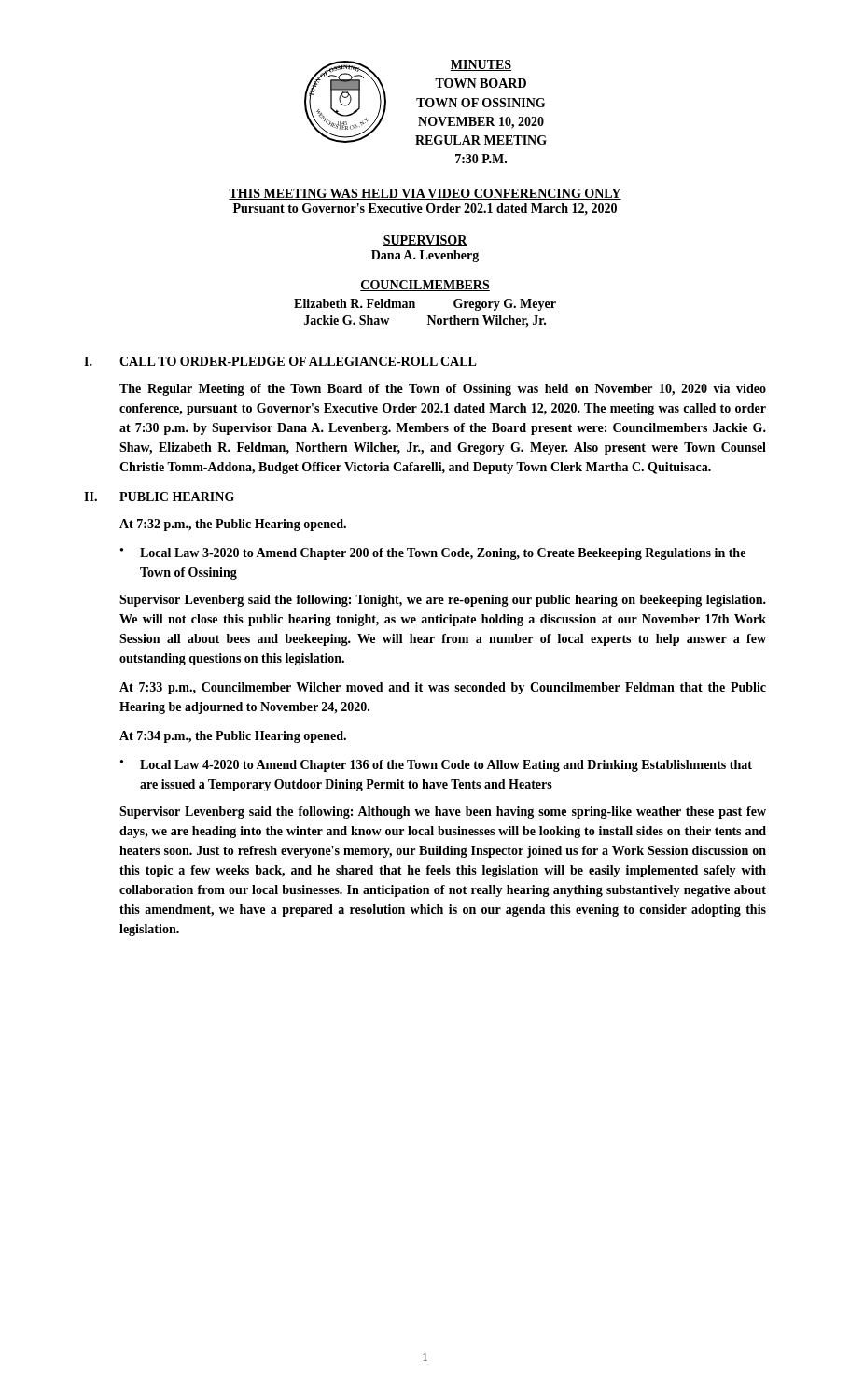Find the logo
This screenshot has width=850, height=1400.
click(x=345, y=104)
